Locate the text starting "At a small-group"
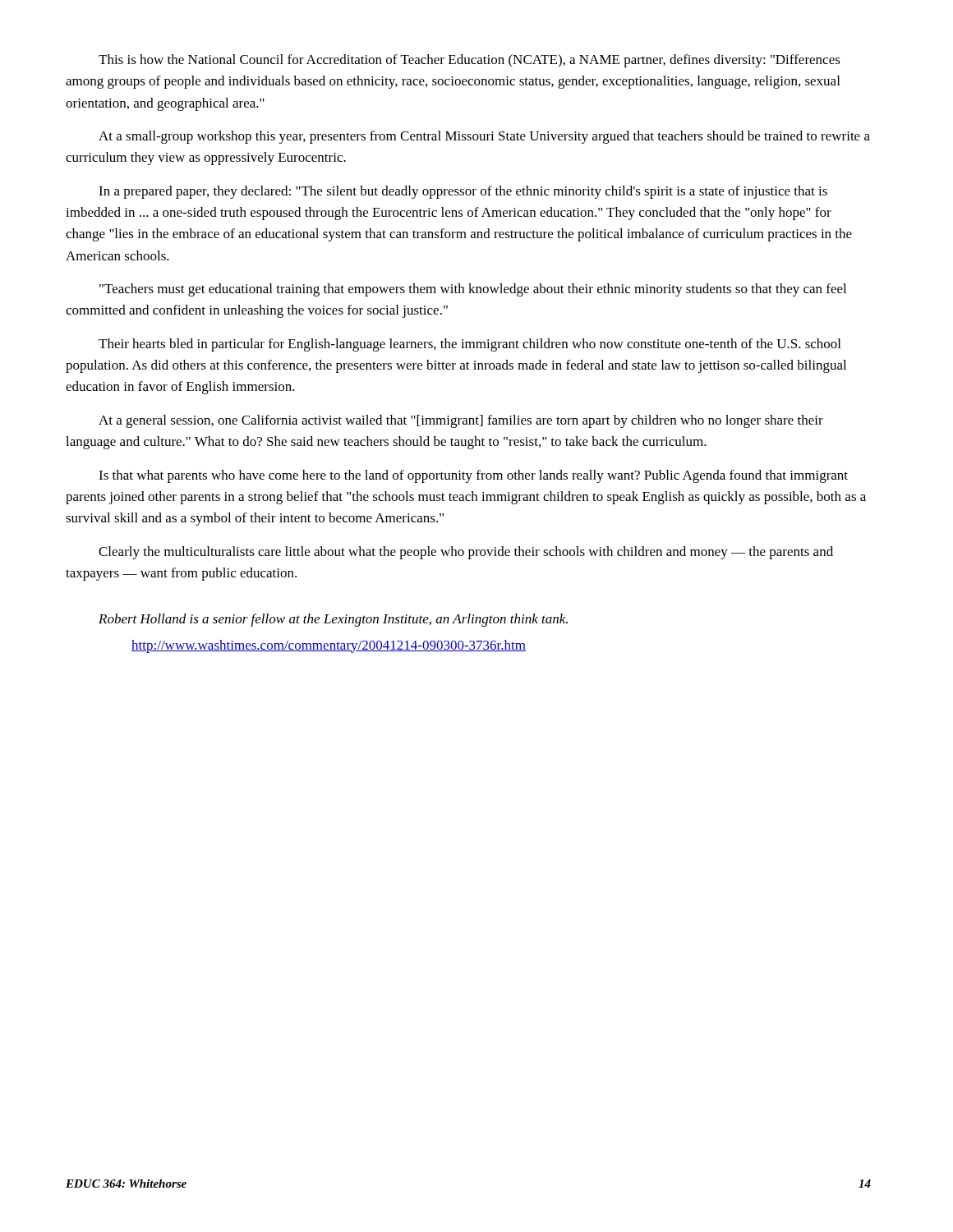The height and width of the screenshot is (1232, 953). pyautogui.click(x=468, y=147)
